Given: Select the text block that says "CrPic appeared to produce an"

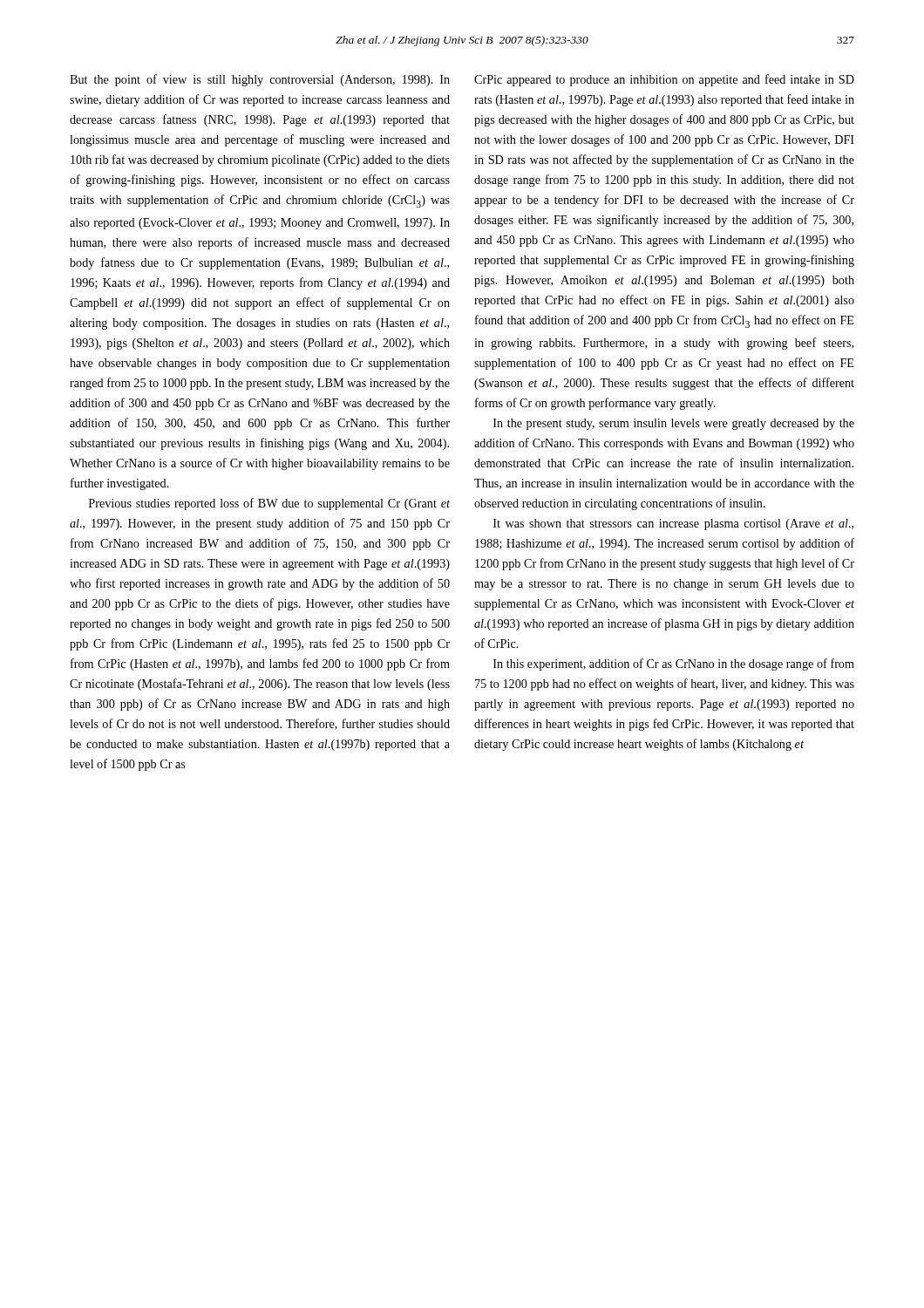Looking at the screenshot, I should [x=664, y=242].
